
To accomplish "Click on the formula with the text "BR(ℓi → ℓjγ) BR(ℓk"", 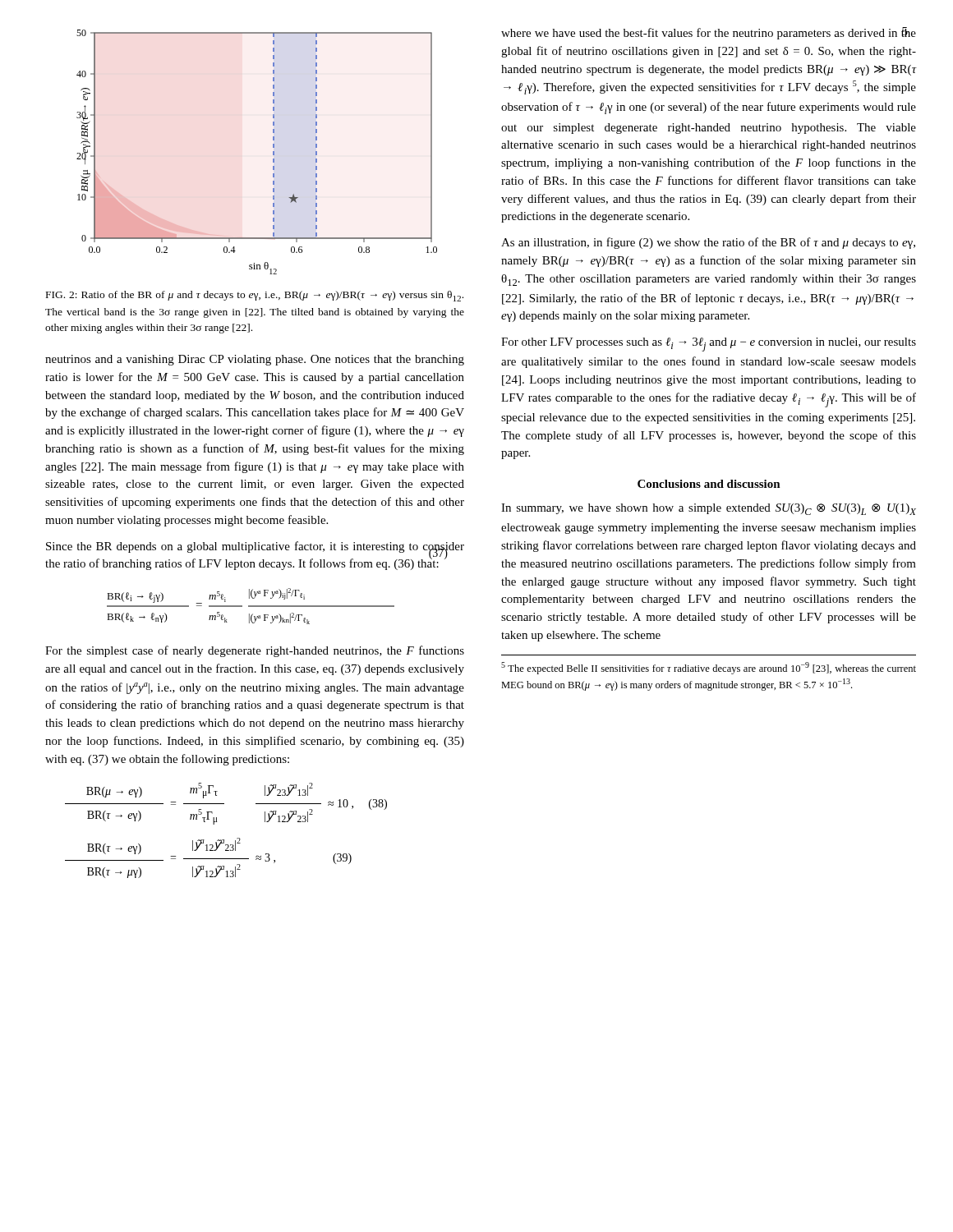I will point(277,606).
